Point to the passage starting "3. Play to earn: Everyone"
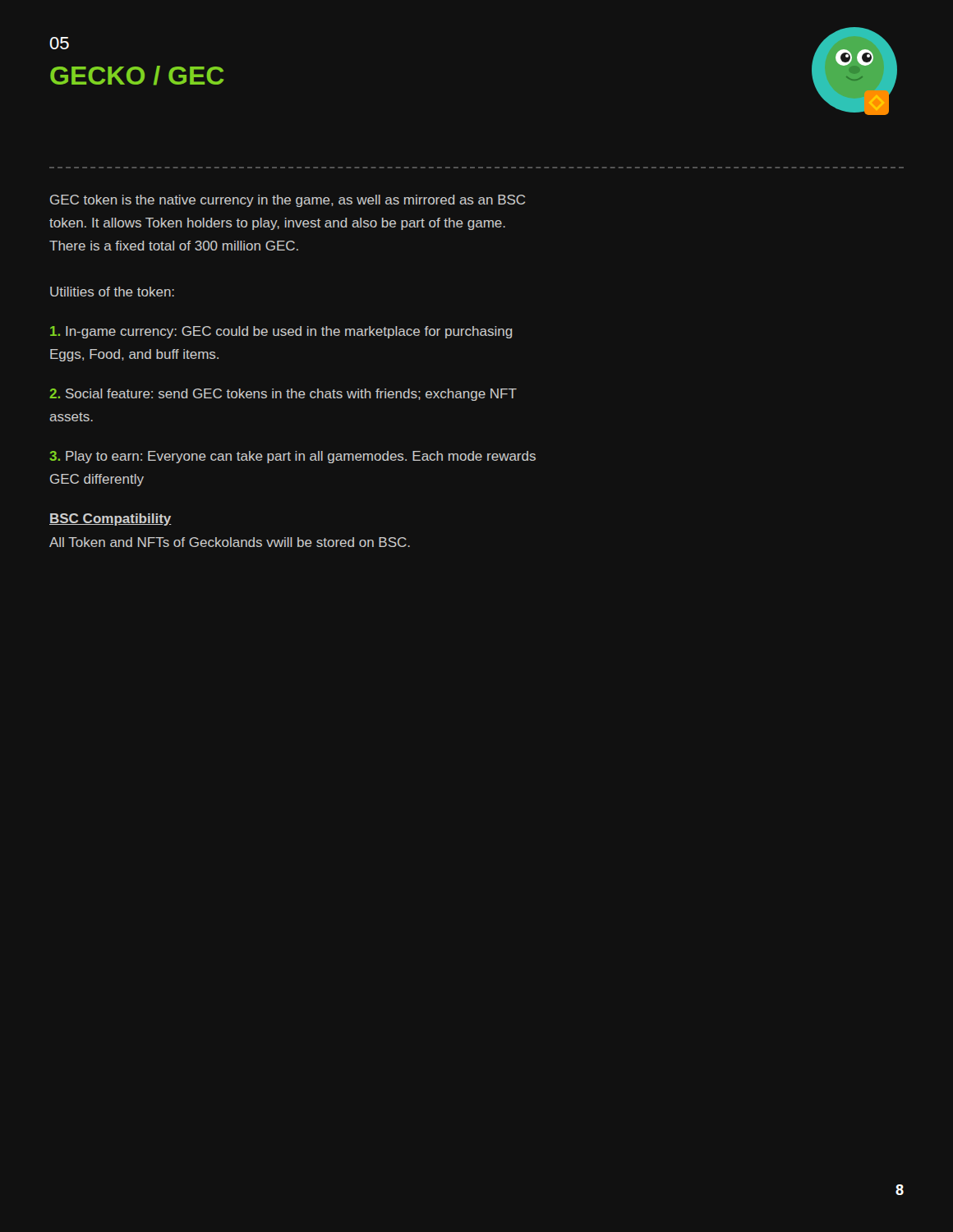The width and height of the screenshot is (953, 1232). coord(293,468)
